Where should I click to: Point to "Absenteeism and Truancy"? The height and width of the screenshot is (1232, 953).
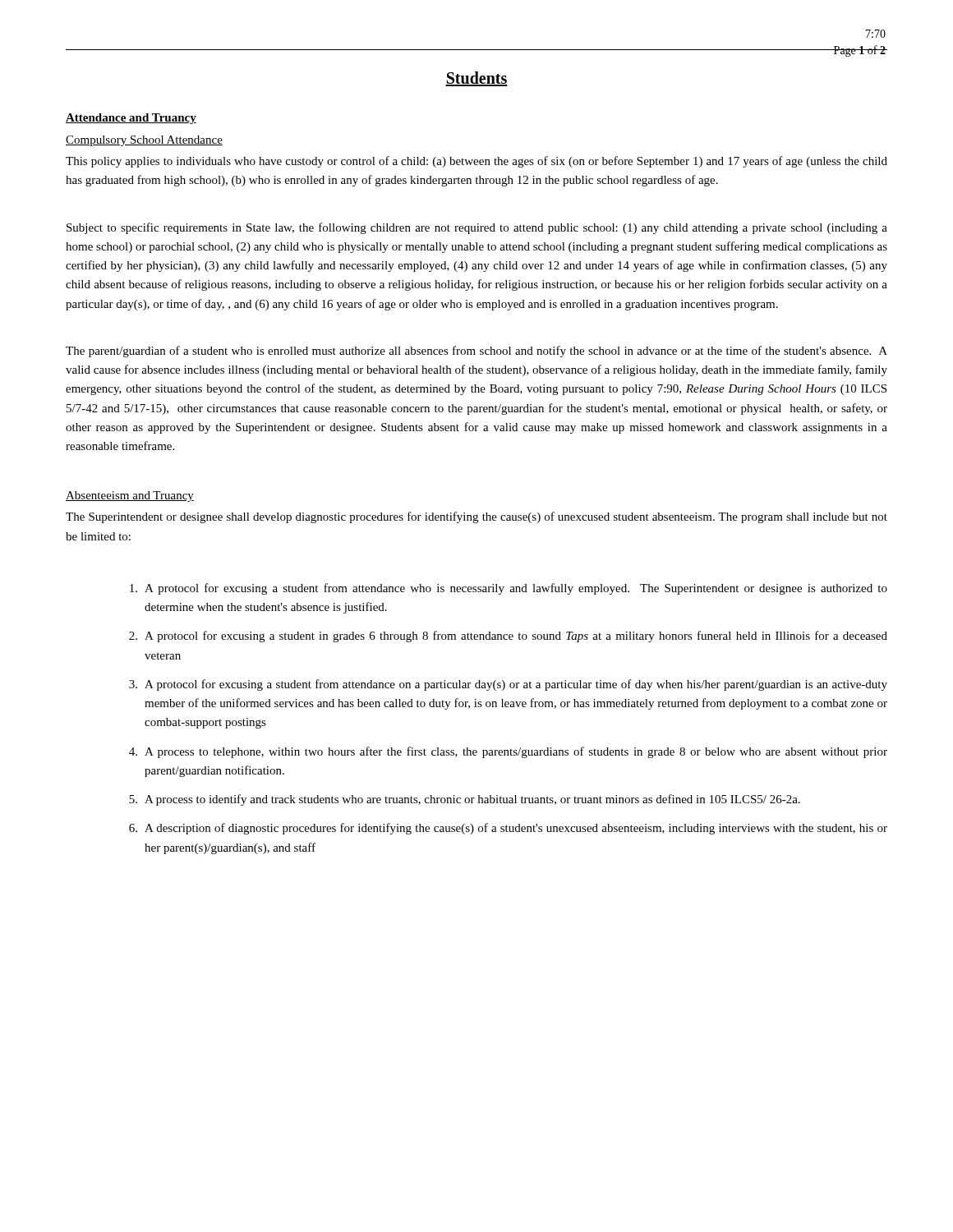click(x=130, y=495)
